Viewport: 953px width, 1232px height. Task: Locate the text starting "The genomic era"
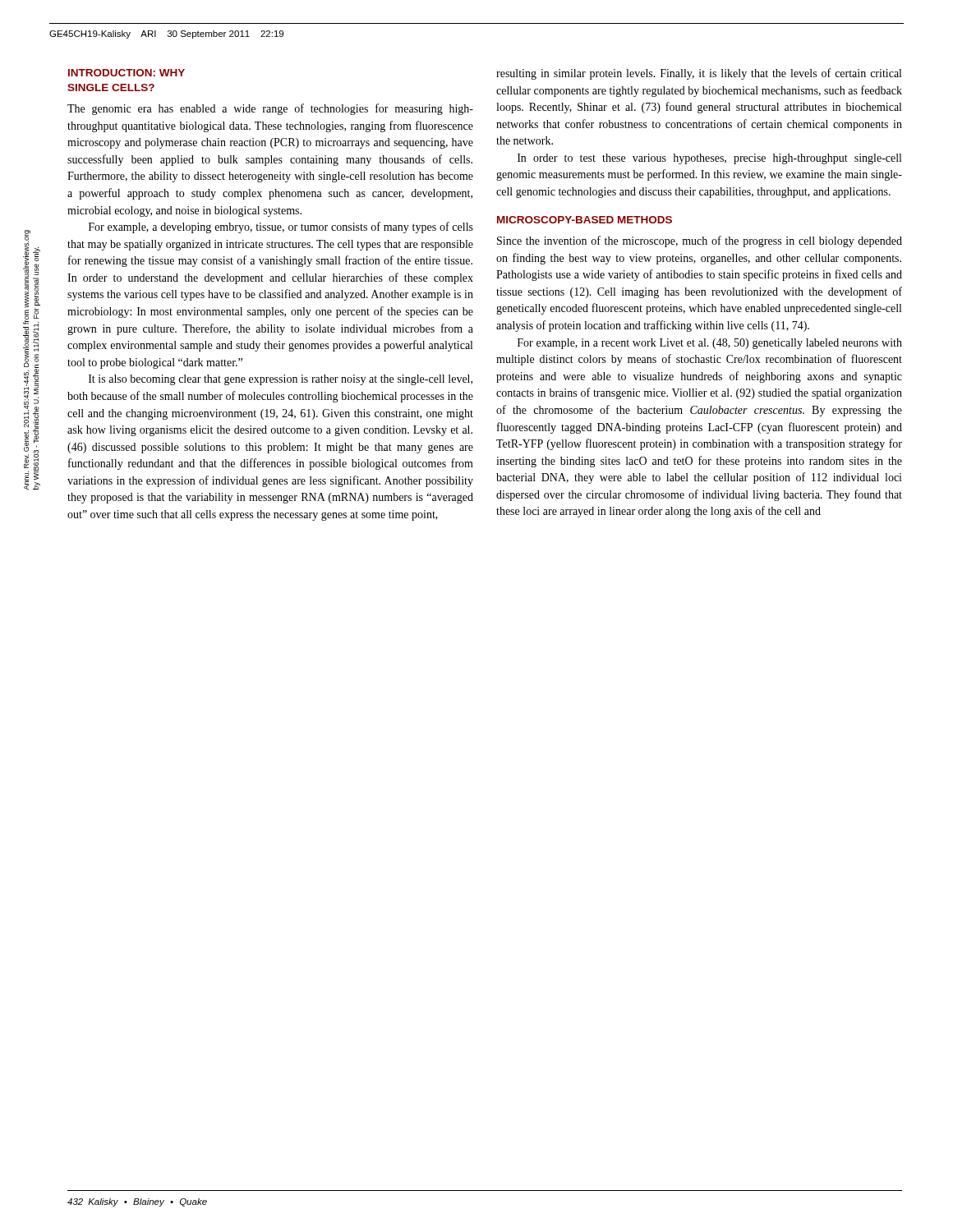pyautogui.click(x=270, y=160)
